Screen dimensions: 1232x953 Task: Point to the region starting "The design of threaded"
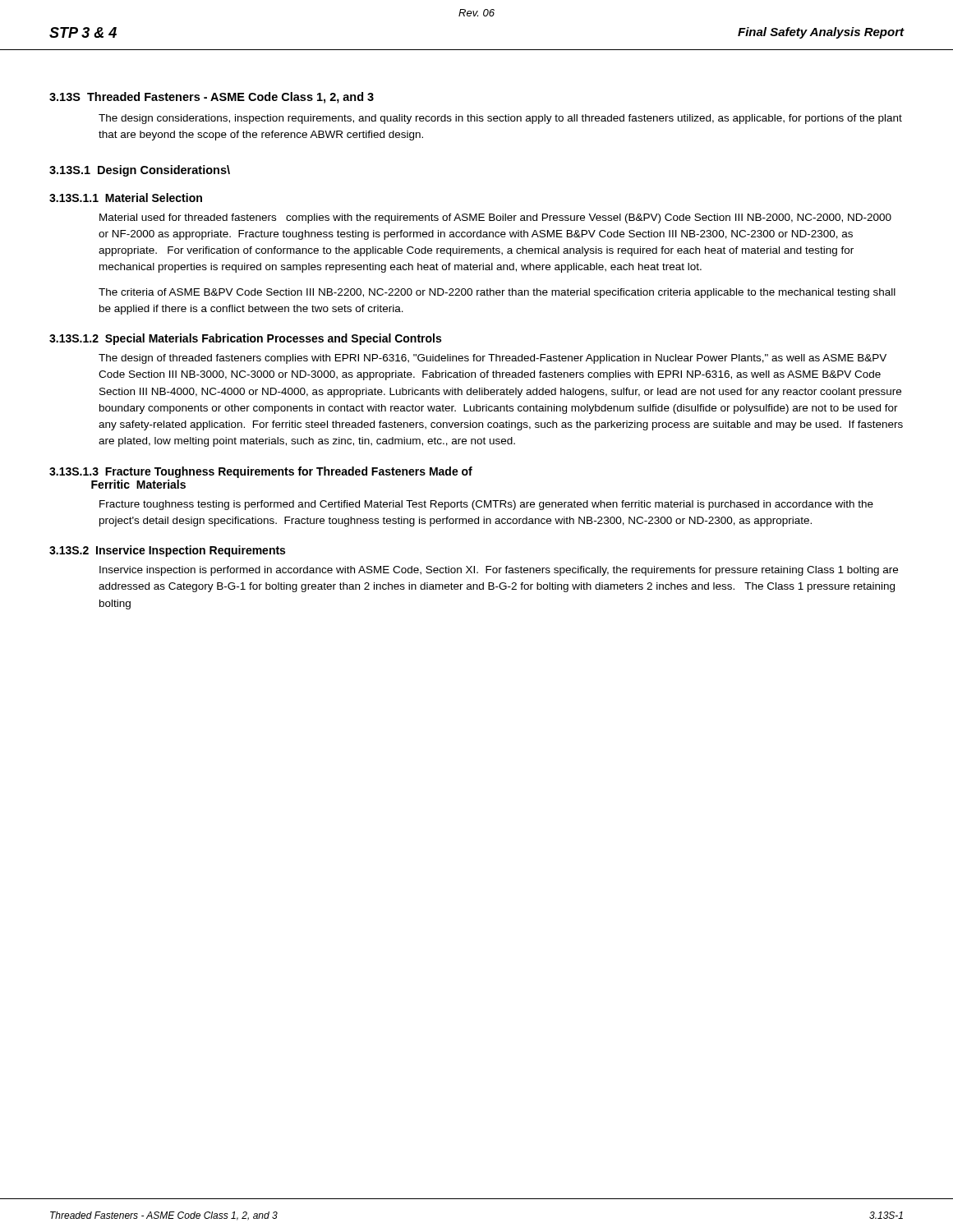coord(501,399)
